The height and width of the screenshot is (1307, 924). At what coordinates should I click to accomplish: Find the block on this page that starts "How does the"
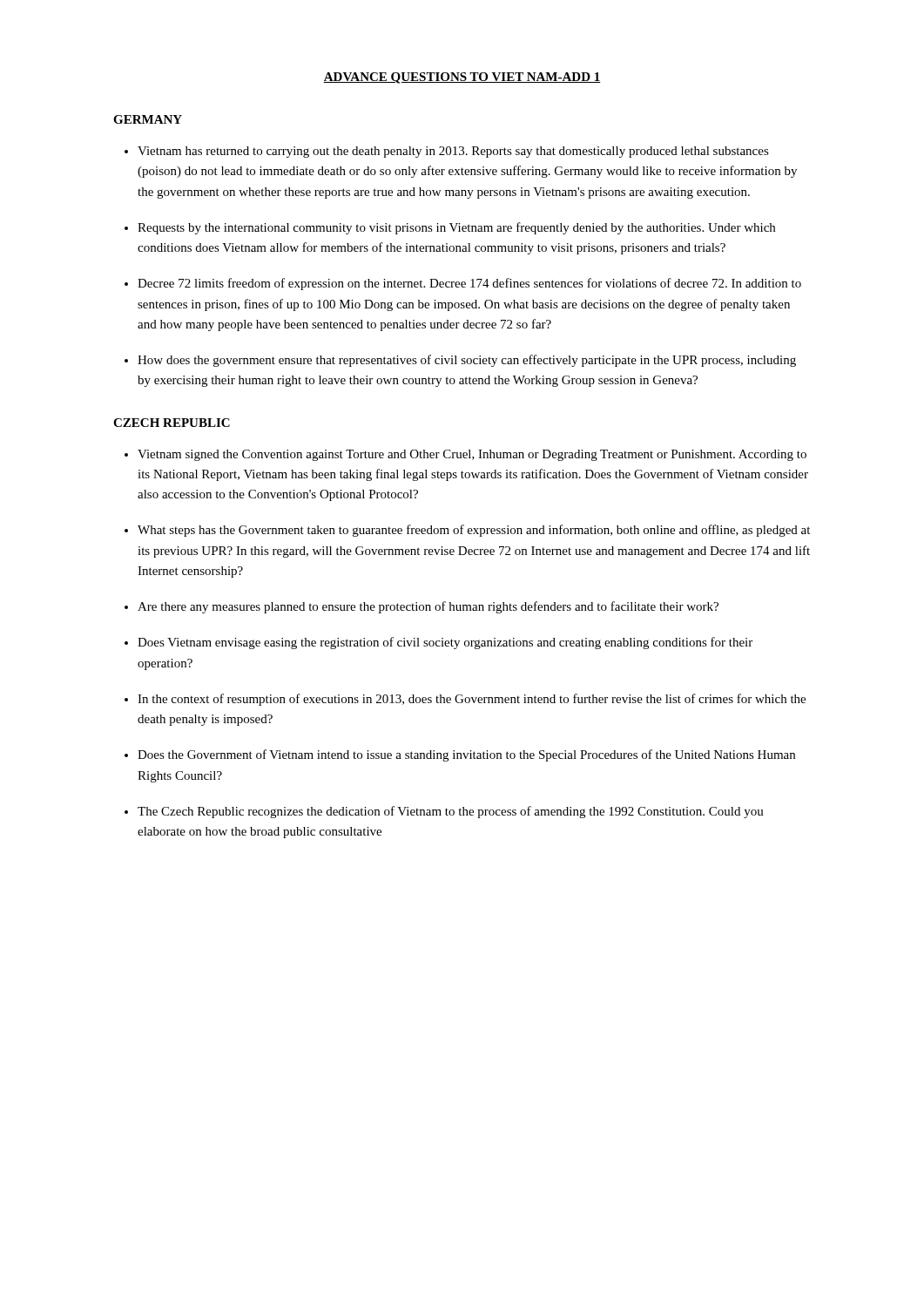467,370
